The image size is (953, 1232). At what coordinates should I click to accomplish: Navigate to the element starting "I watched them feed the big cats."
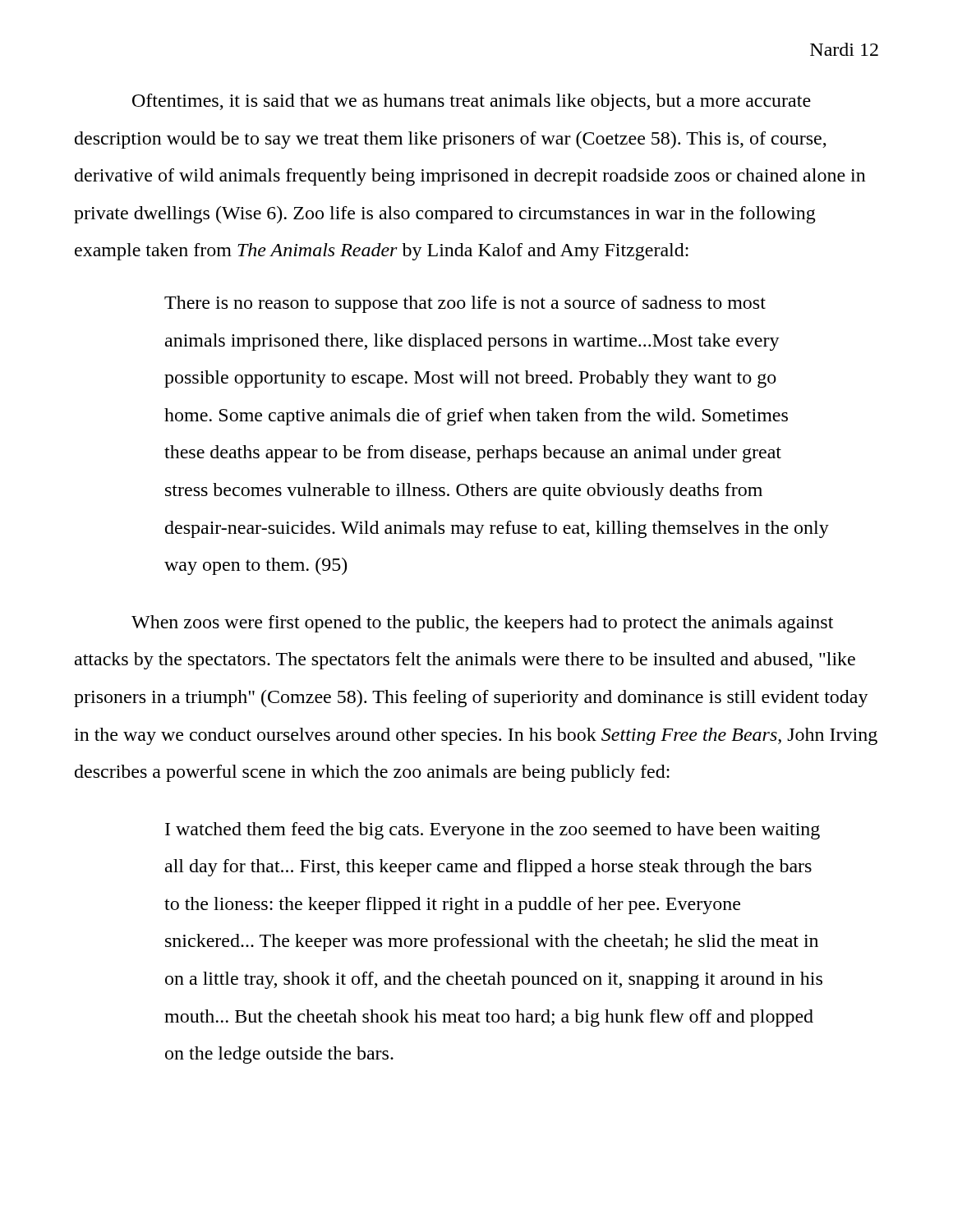point(494,941)
